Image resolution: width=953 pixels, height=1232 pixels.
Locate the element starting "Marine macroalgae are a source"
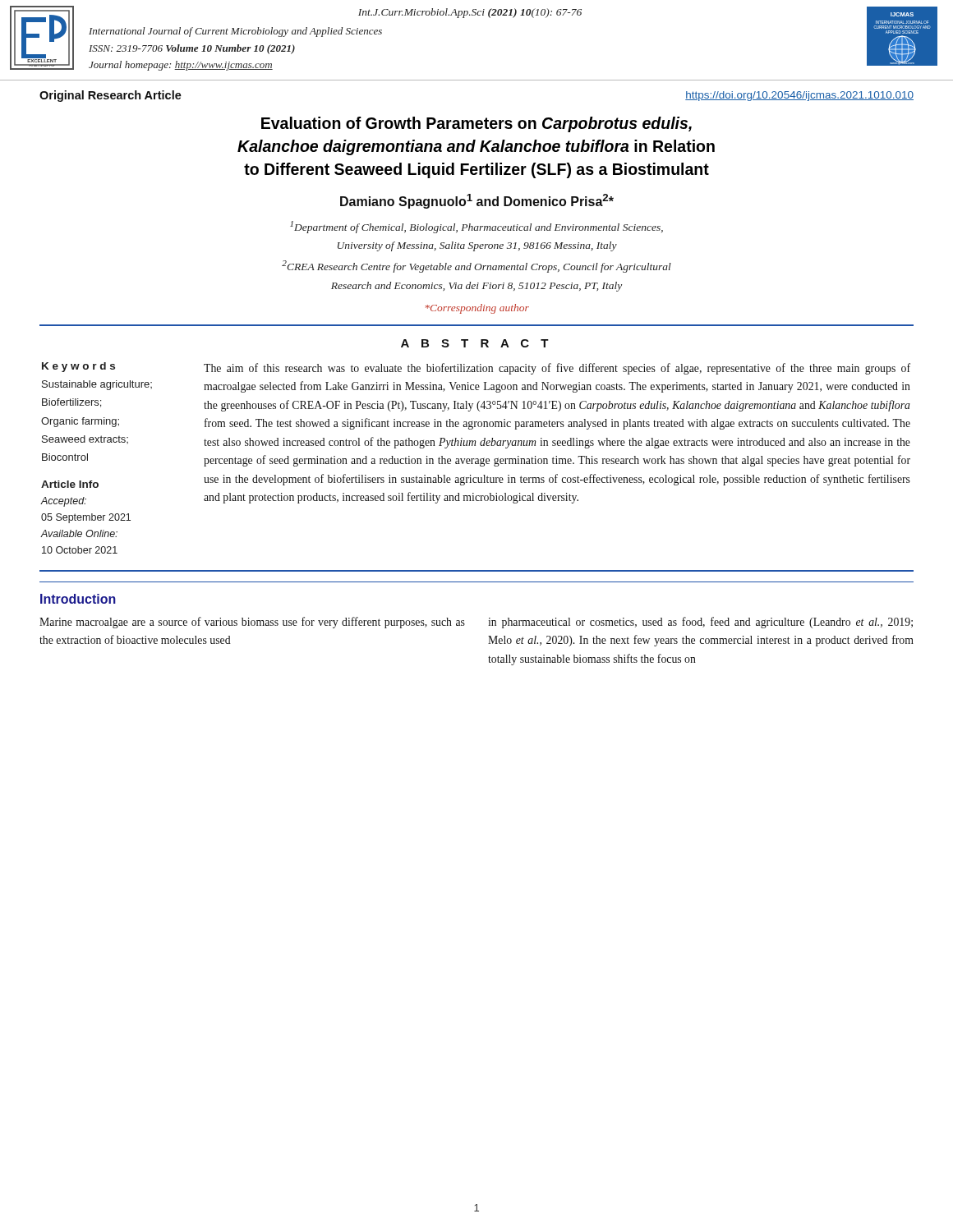(252, 631)
